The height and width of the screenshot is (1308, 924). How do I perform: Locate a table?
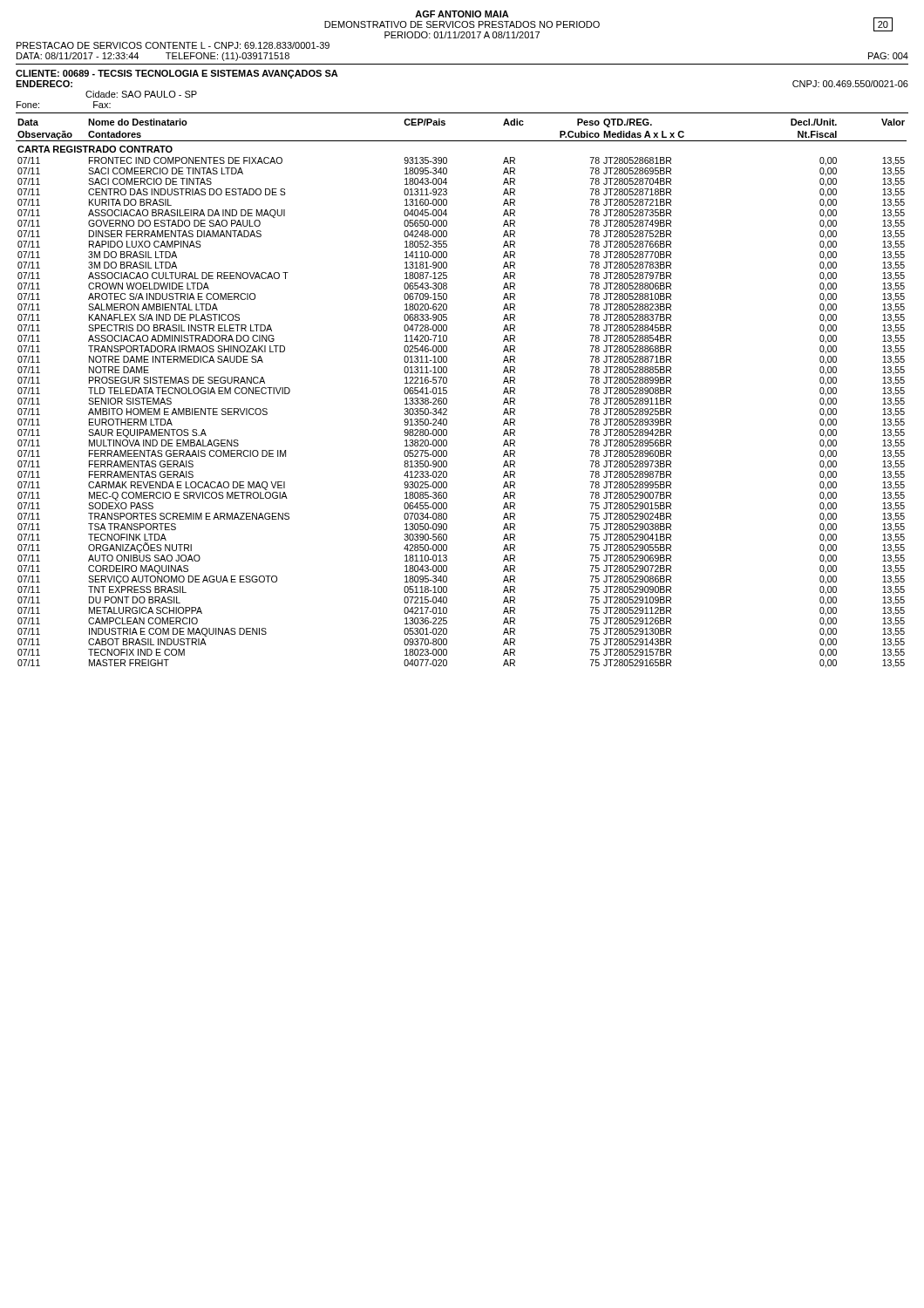(x=462, y=392)
